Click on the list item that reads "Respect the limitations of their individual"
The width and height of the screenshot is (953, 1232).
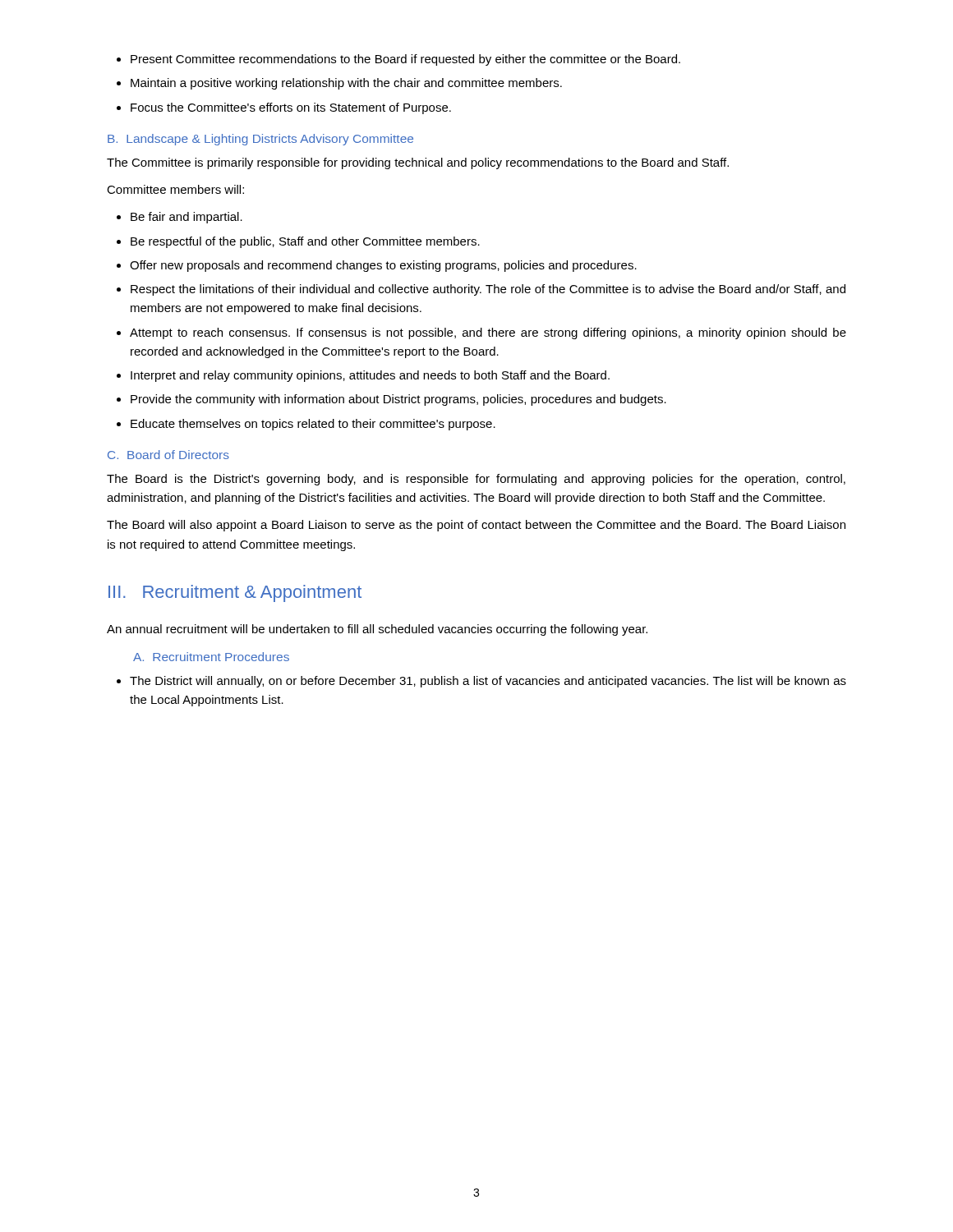point(488,298)
